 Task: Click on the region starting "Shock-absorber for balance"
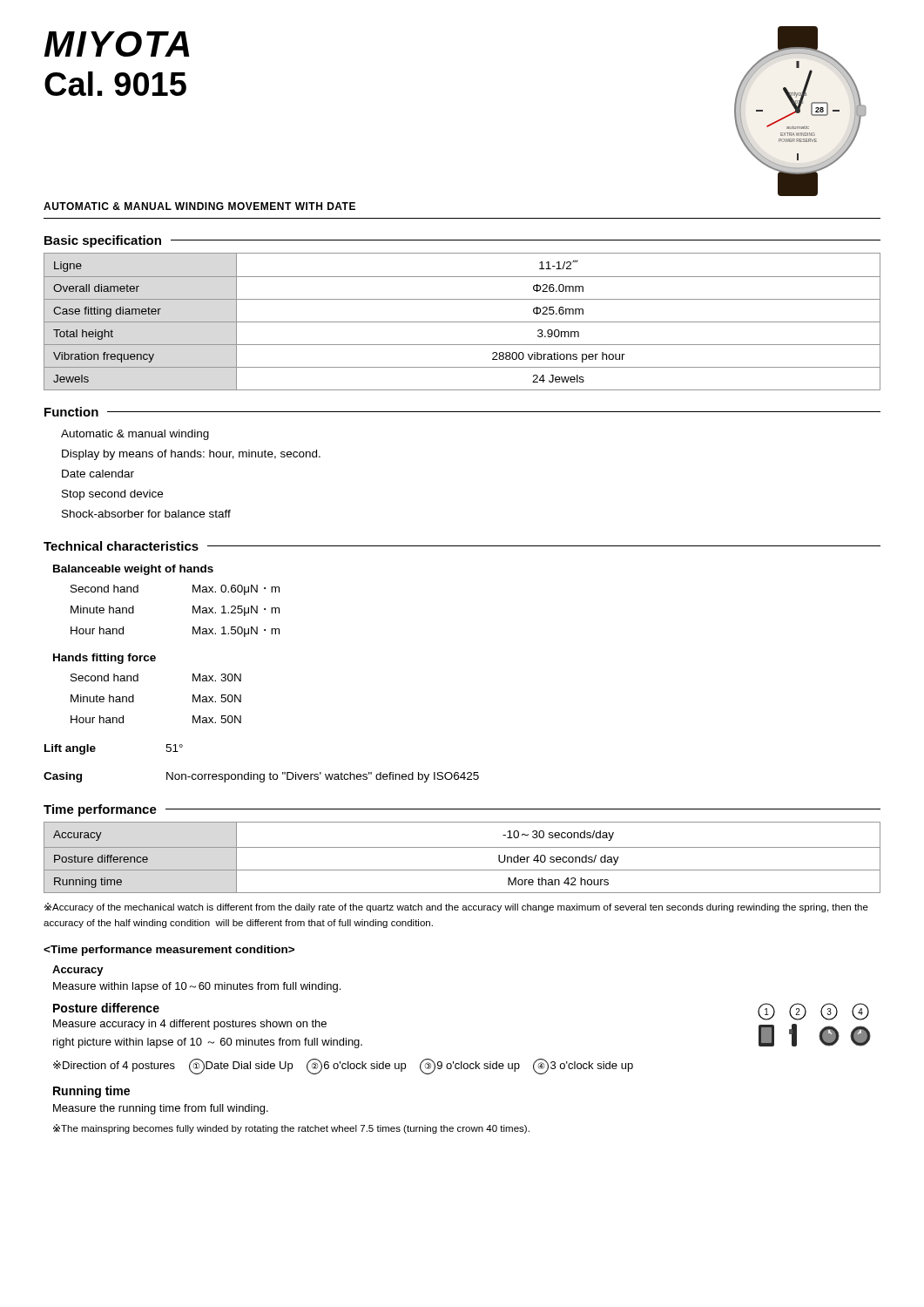point(146,513)
